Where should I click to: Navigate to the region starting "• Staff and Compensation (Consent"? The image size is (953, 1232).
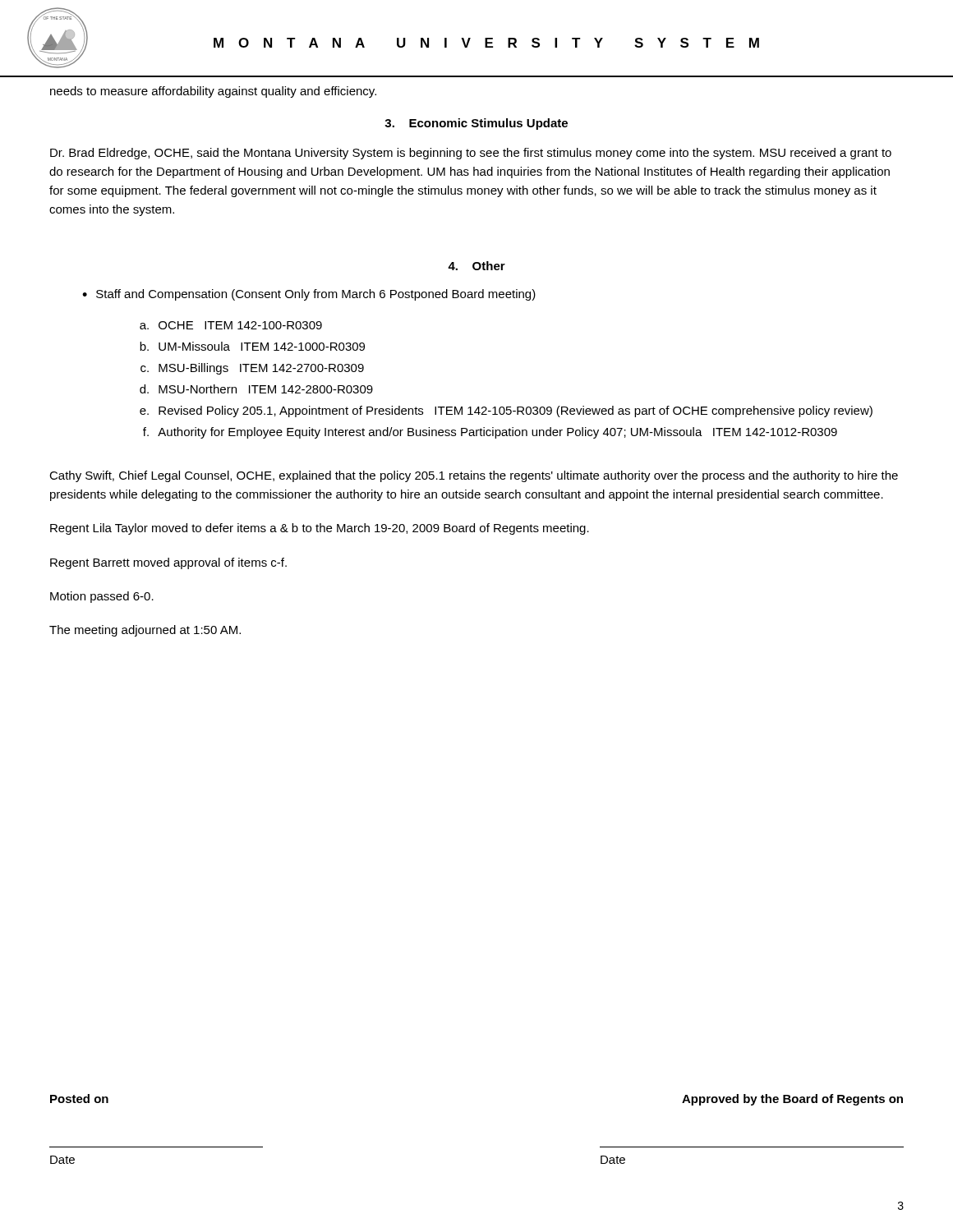pyautogui.click(x=309, y=295)
